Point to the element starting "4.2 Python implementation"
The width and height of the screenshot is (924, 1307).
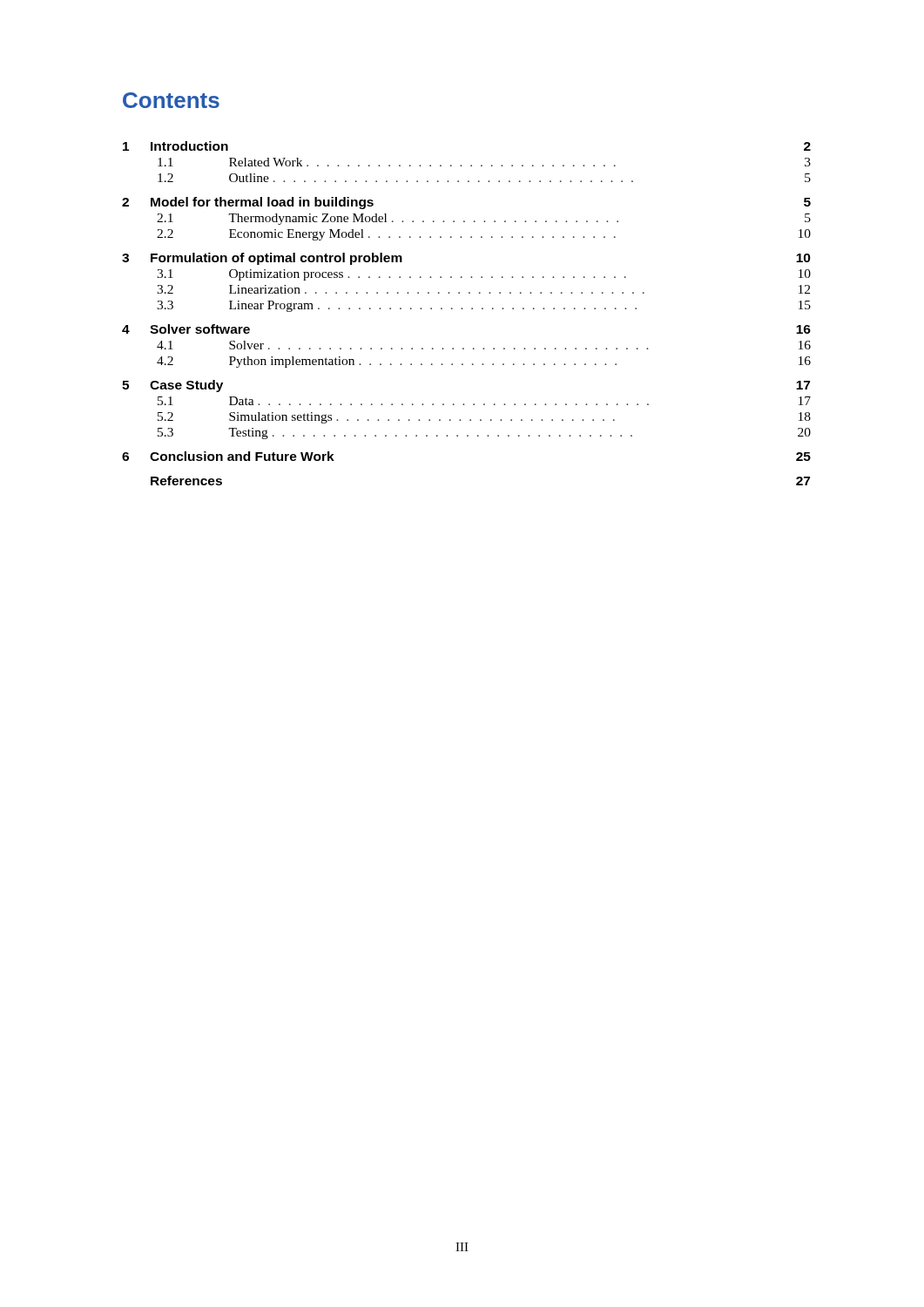466,361
